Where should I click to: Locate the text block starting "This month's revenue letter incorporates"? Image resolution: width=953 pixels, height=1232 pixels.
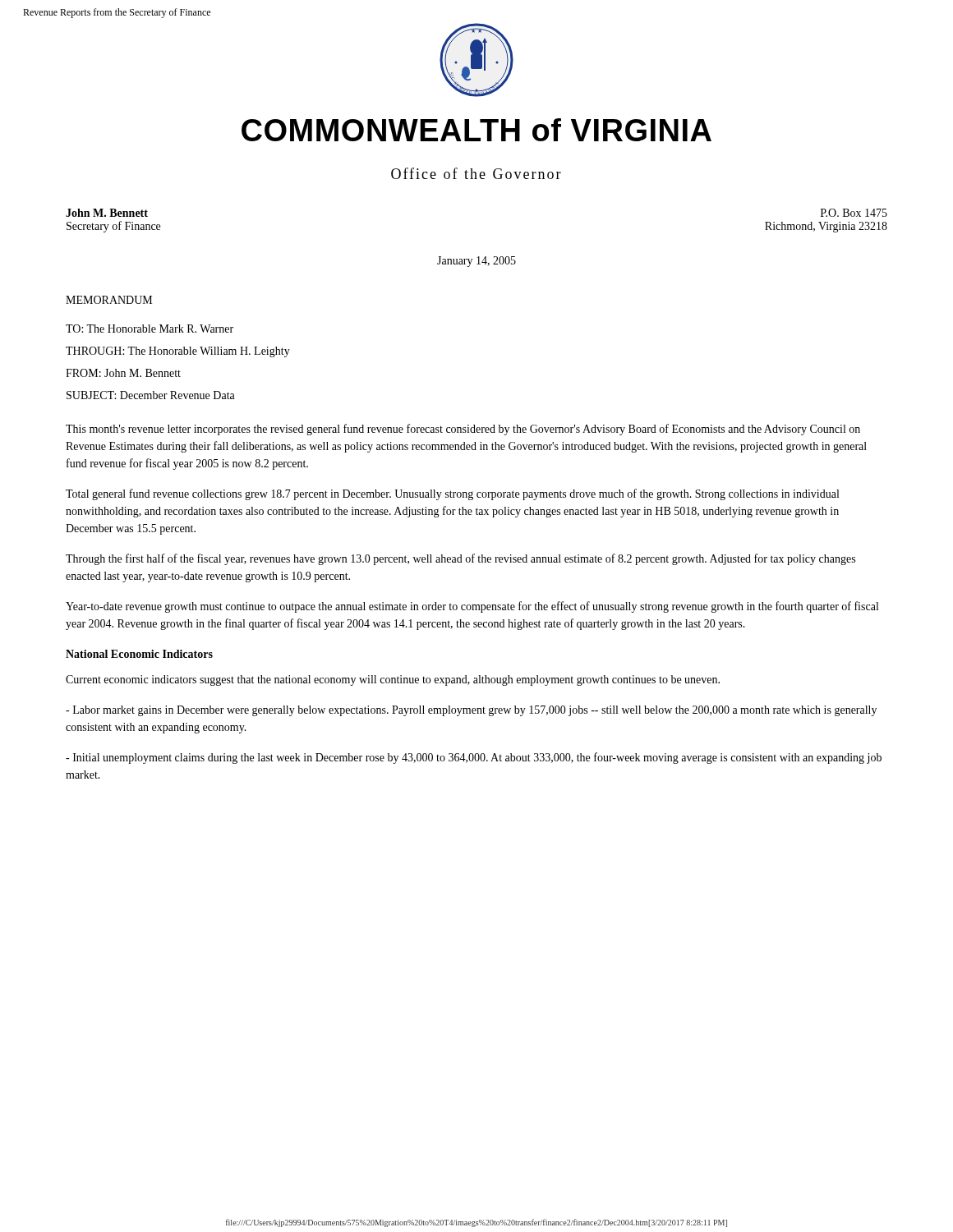point(466,446)
